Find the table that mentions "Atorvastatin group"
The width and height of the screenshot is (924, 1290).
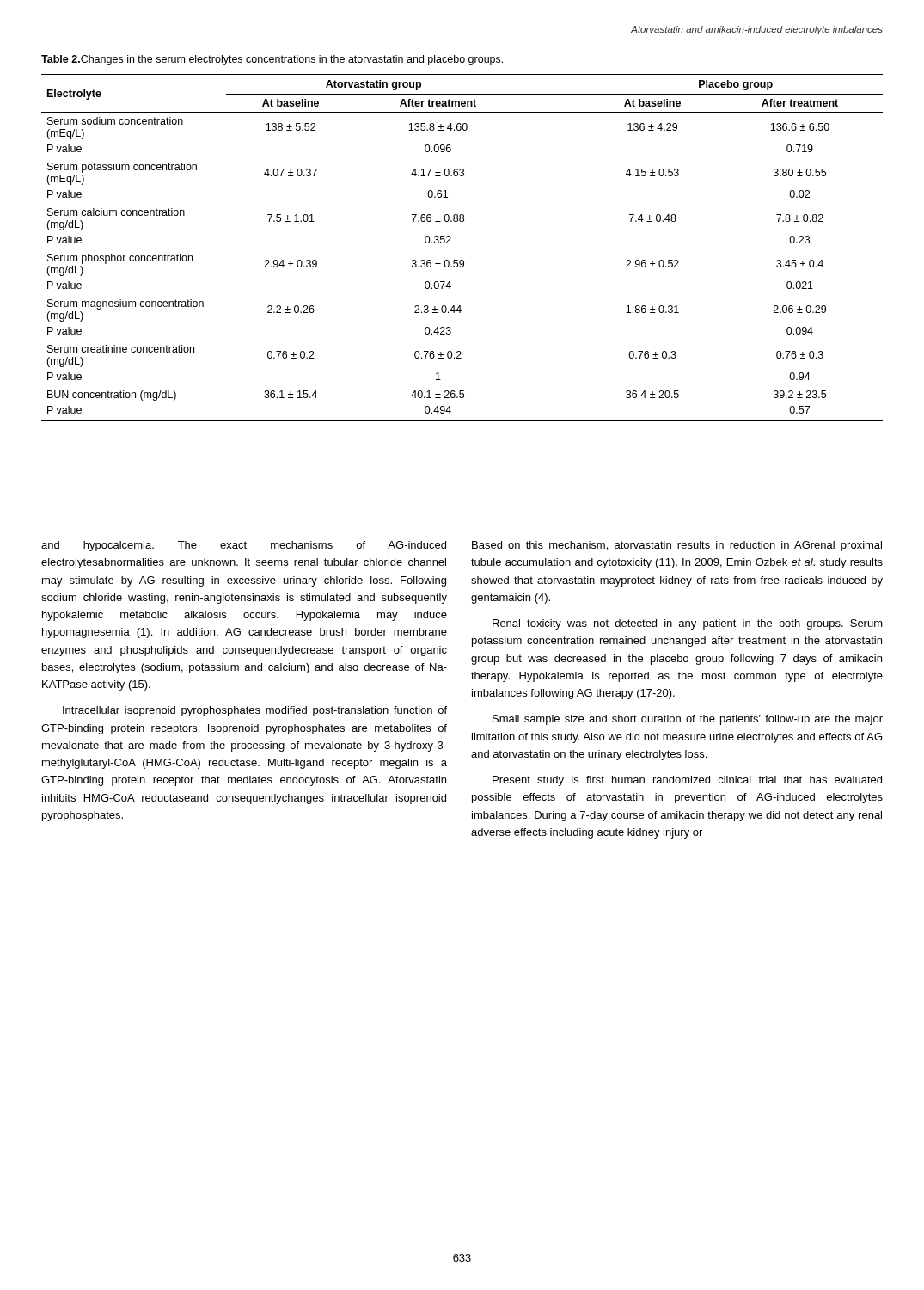click(462, 247)
